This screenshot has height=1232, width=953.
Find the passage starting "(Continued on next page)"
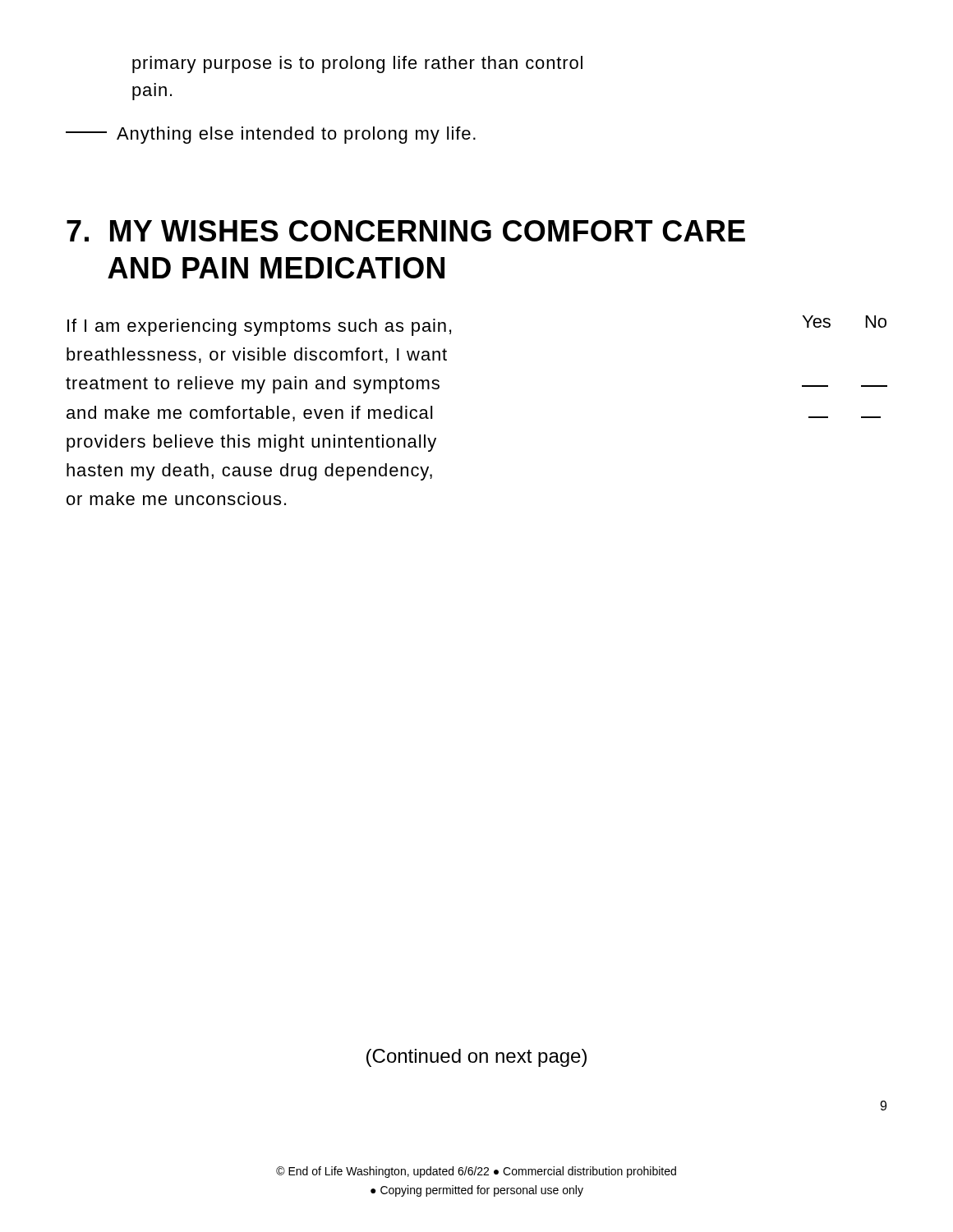tap(476, 1056)
